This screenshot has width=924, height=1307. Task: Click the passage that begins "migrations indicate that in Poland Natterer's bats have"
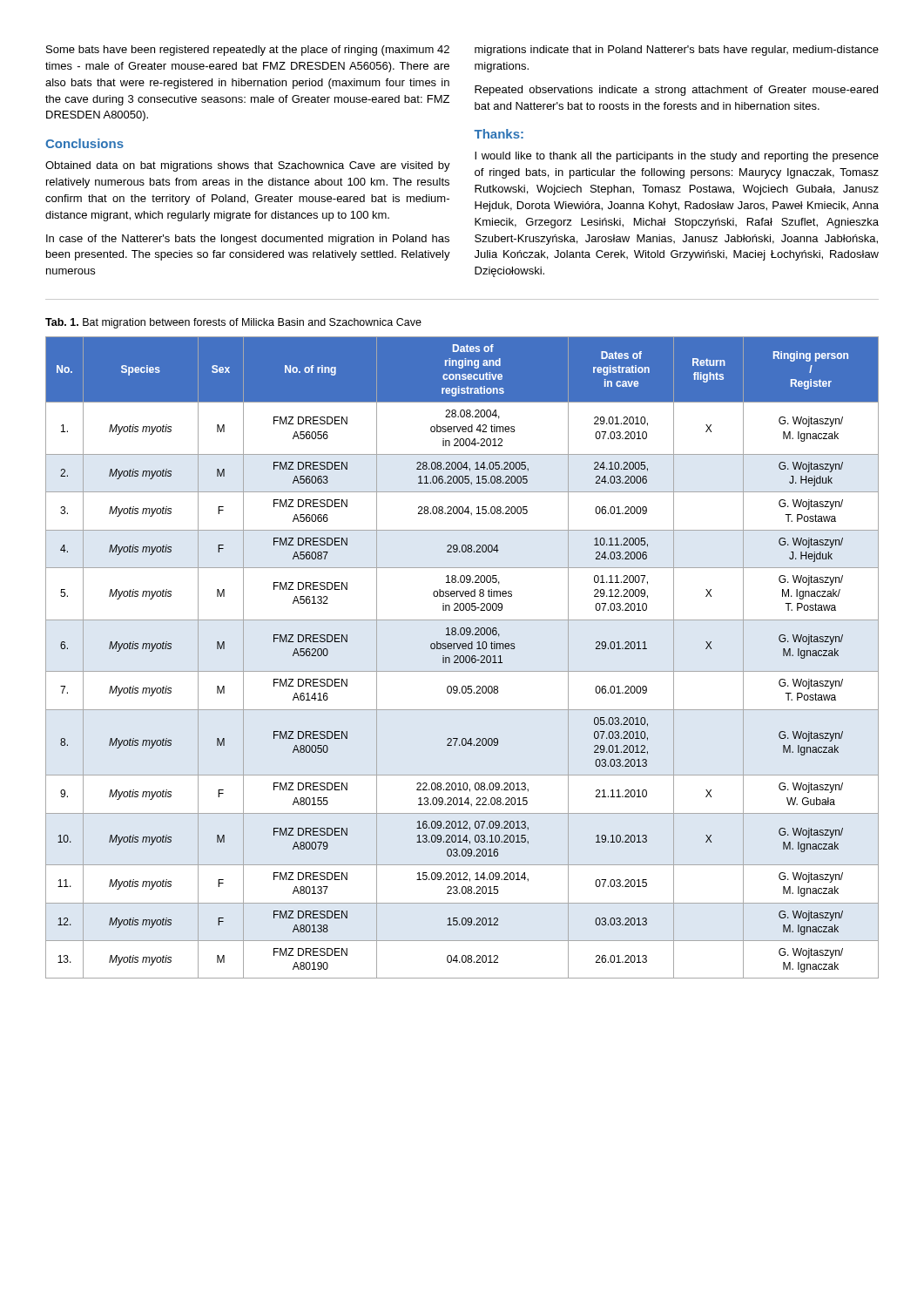click(676, 78)
